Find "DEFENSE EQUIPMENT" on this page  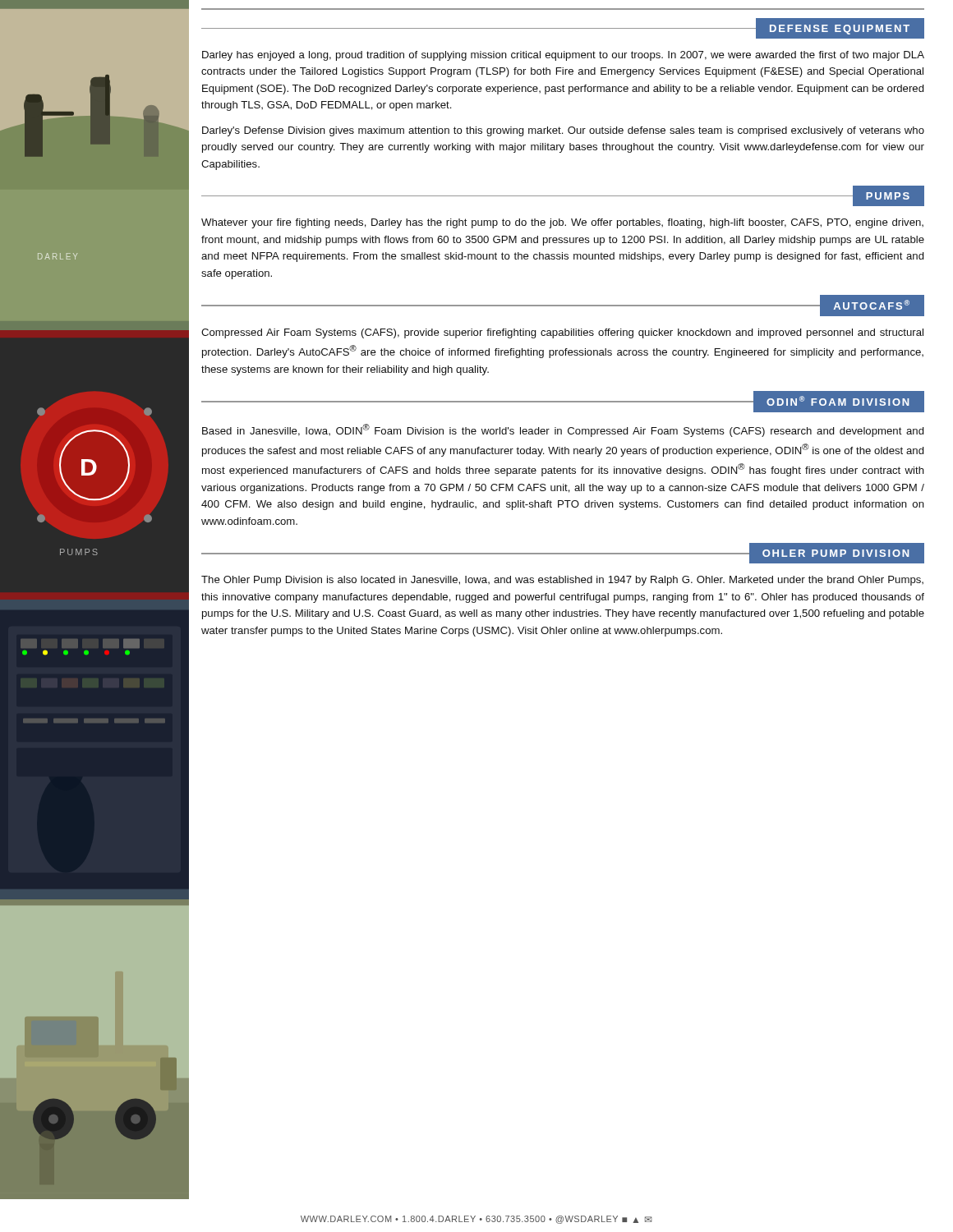563,28
